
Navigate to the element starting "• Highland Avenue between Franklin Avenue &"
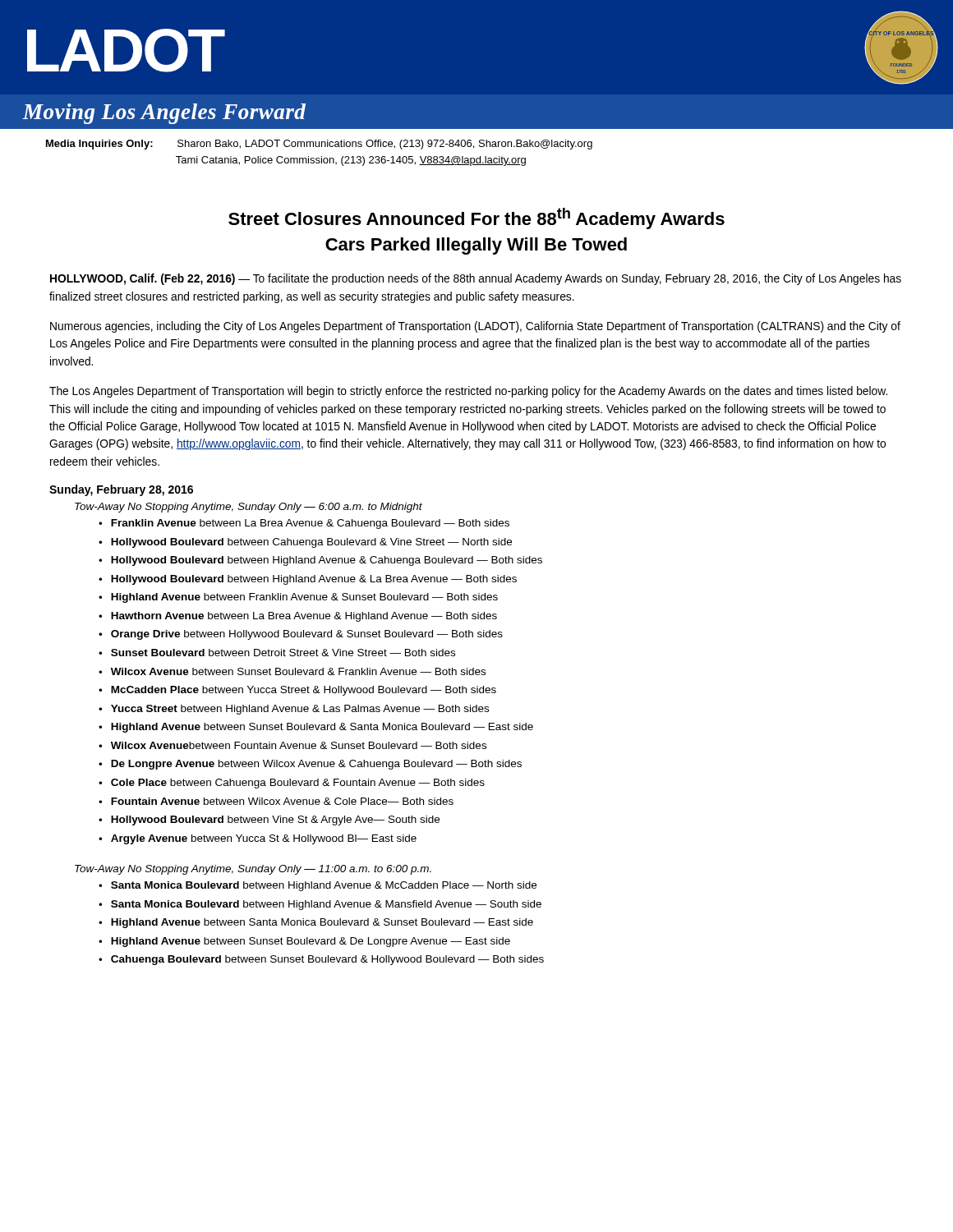click(298, 598)
